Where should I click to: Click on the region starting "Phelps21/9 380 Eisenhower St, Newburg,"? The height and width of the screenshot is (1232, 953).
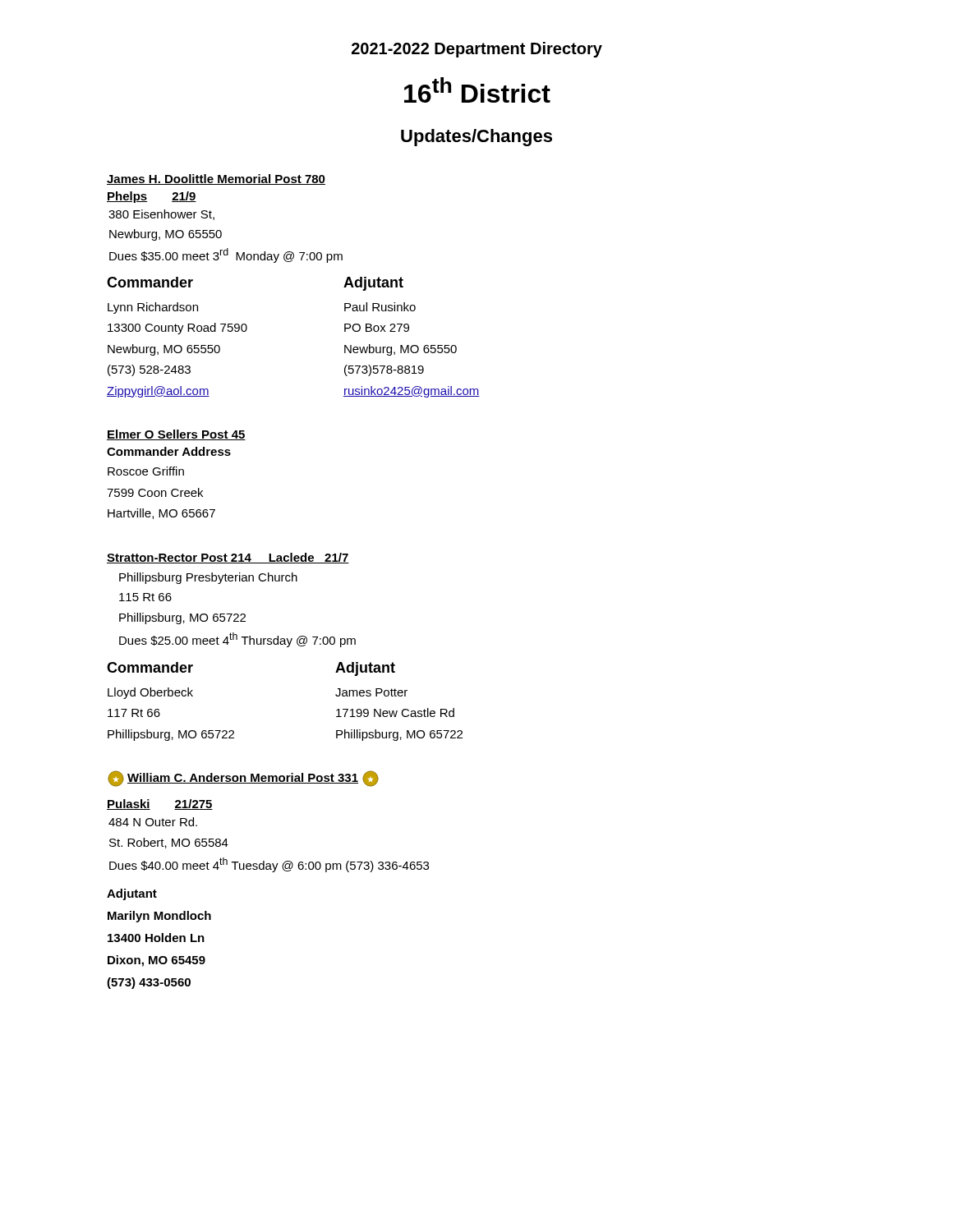[120, 197]
